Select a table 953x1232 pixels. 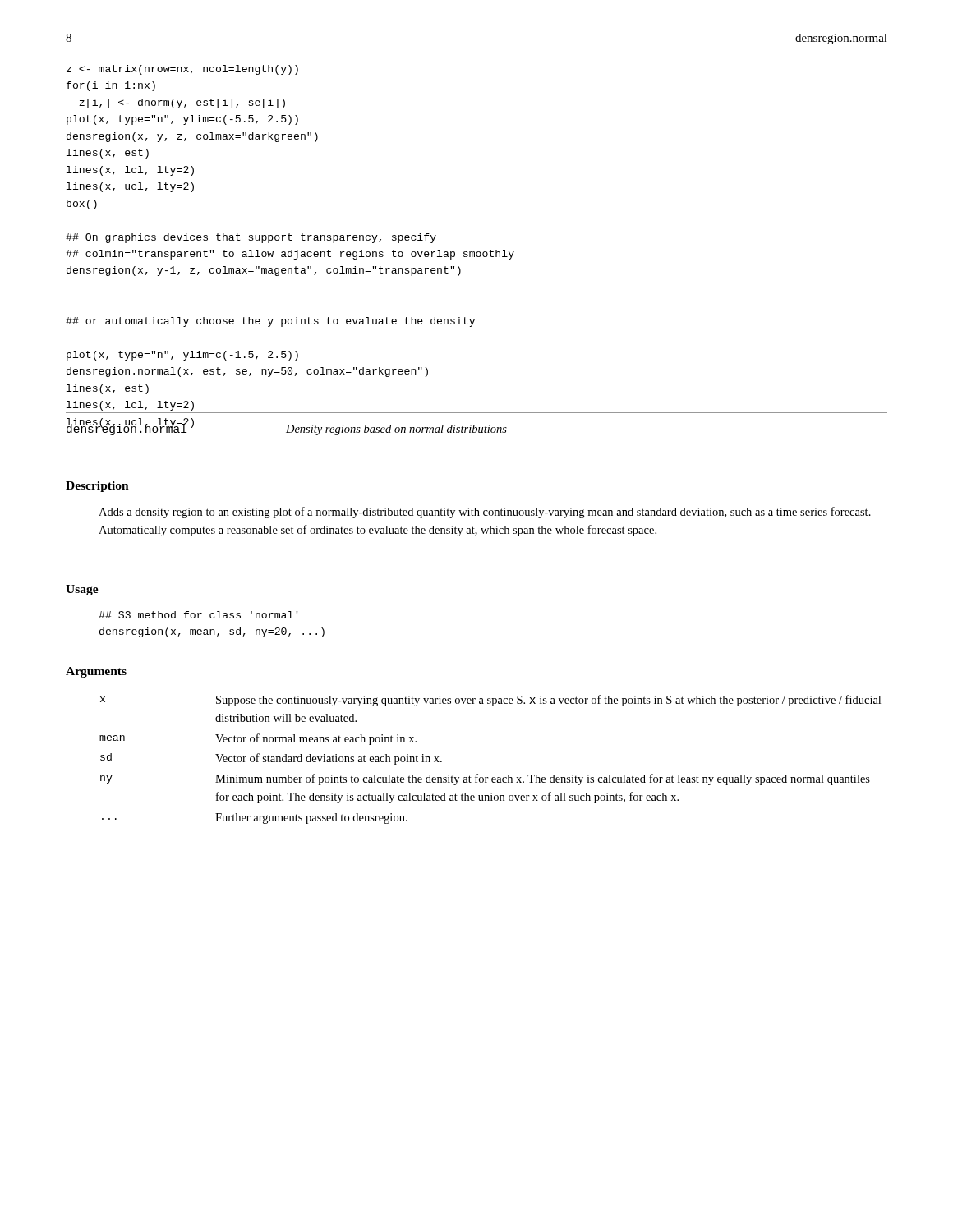coord(493,759)
